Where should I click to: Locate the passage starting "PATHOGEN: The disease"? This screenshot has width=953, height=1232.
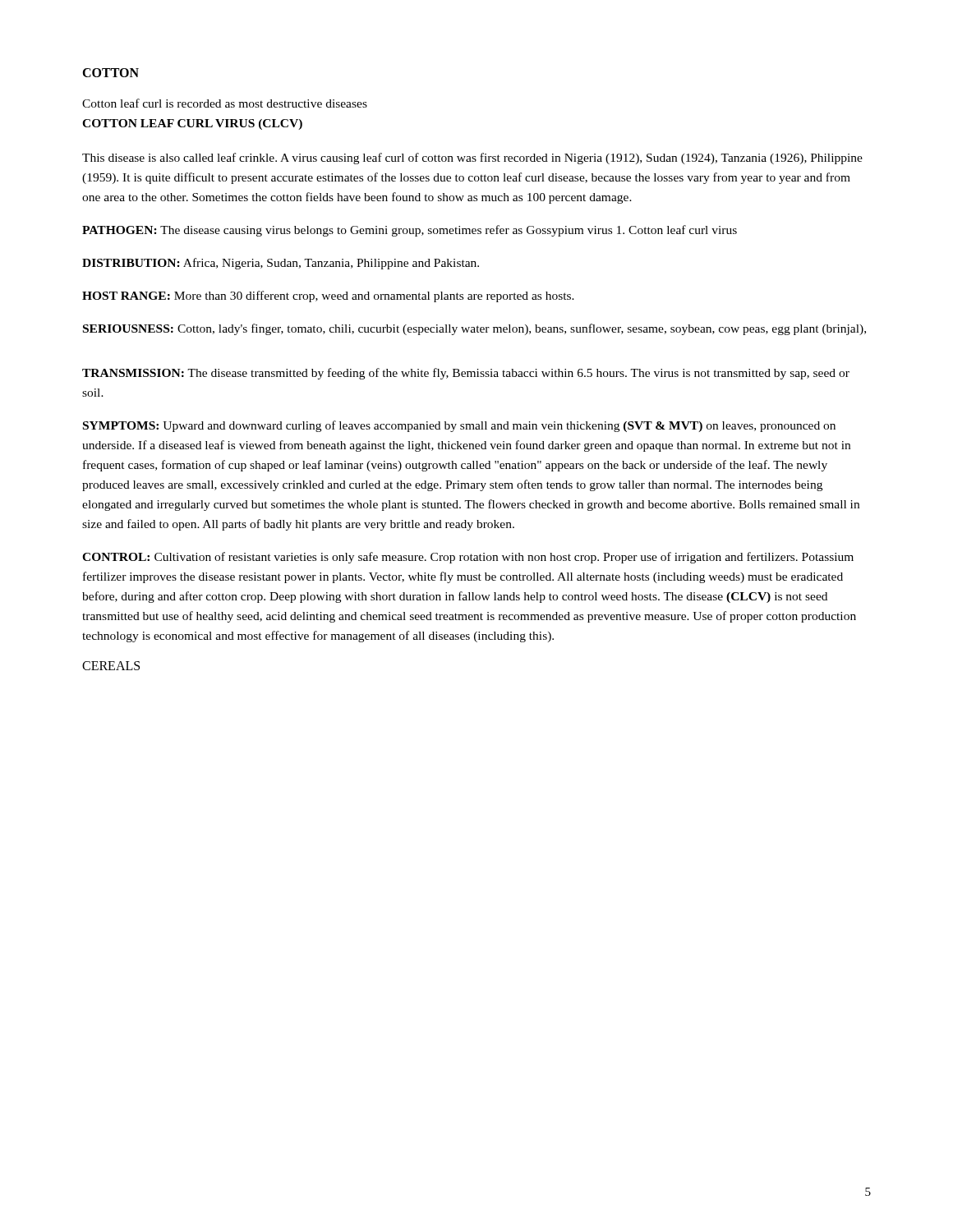[410, 230]
